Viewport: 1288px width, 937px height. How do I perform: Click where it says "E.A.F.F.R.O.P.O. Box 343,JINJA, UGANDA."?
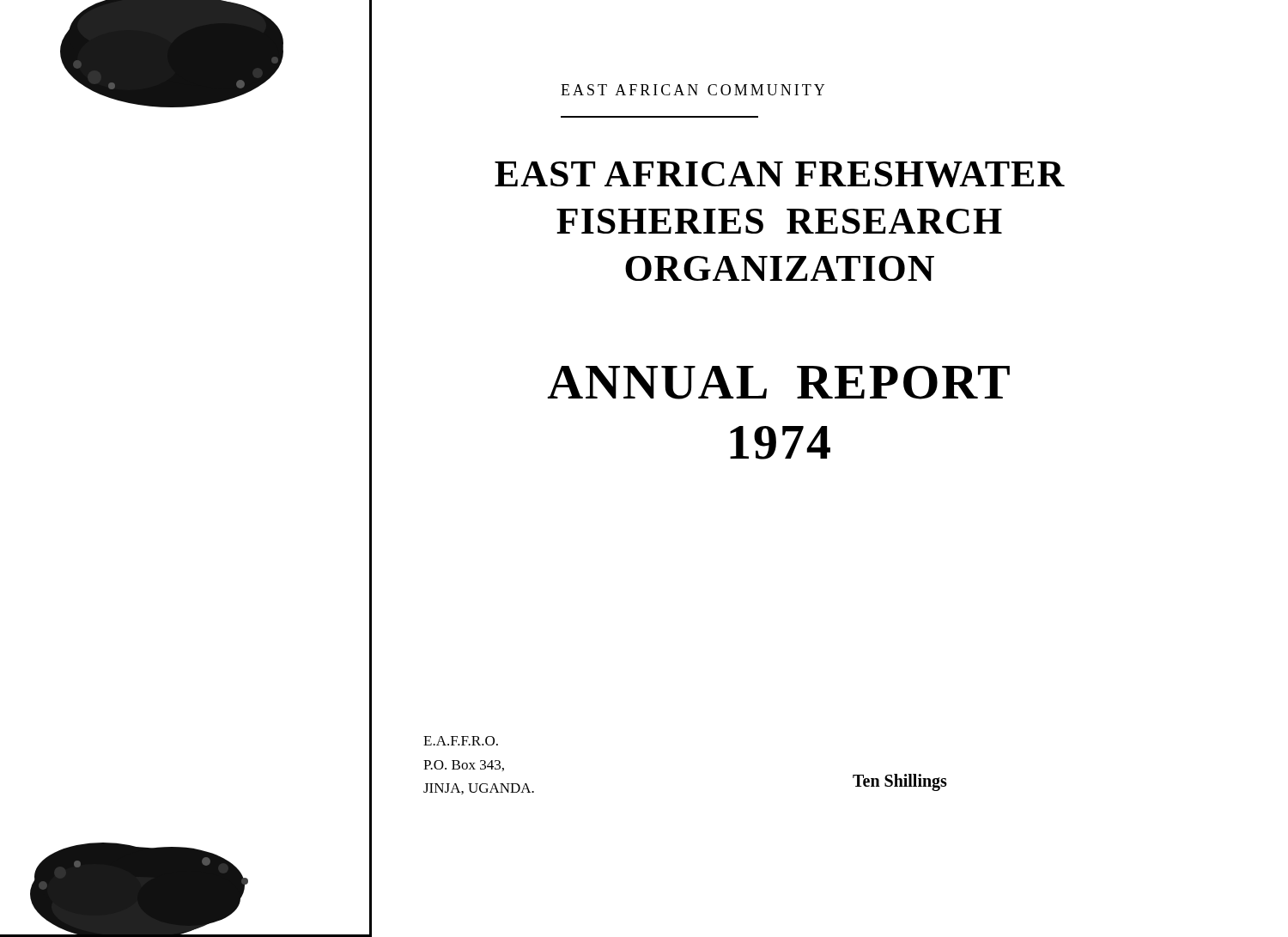479,764
